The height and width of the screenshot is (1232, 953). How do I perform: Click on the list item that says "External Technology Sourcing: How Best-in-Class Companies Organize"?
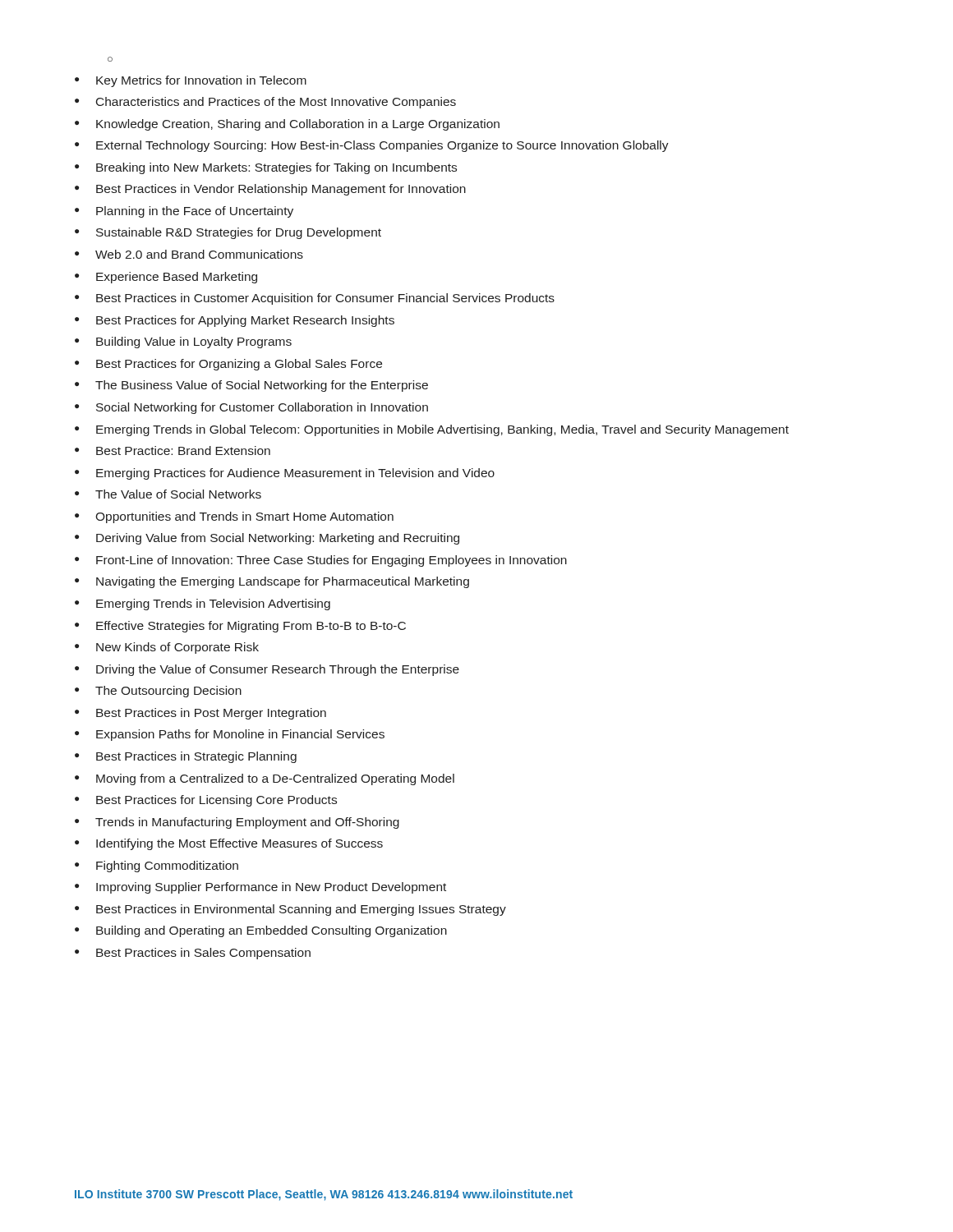tap(382, 145)
